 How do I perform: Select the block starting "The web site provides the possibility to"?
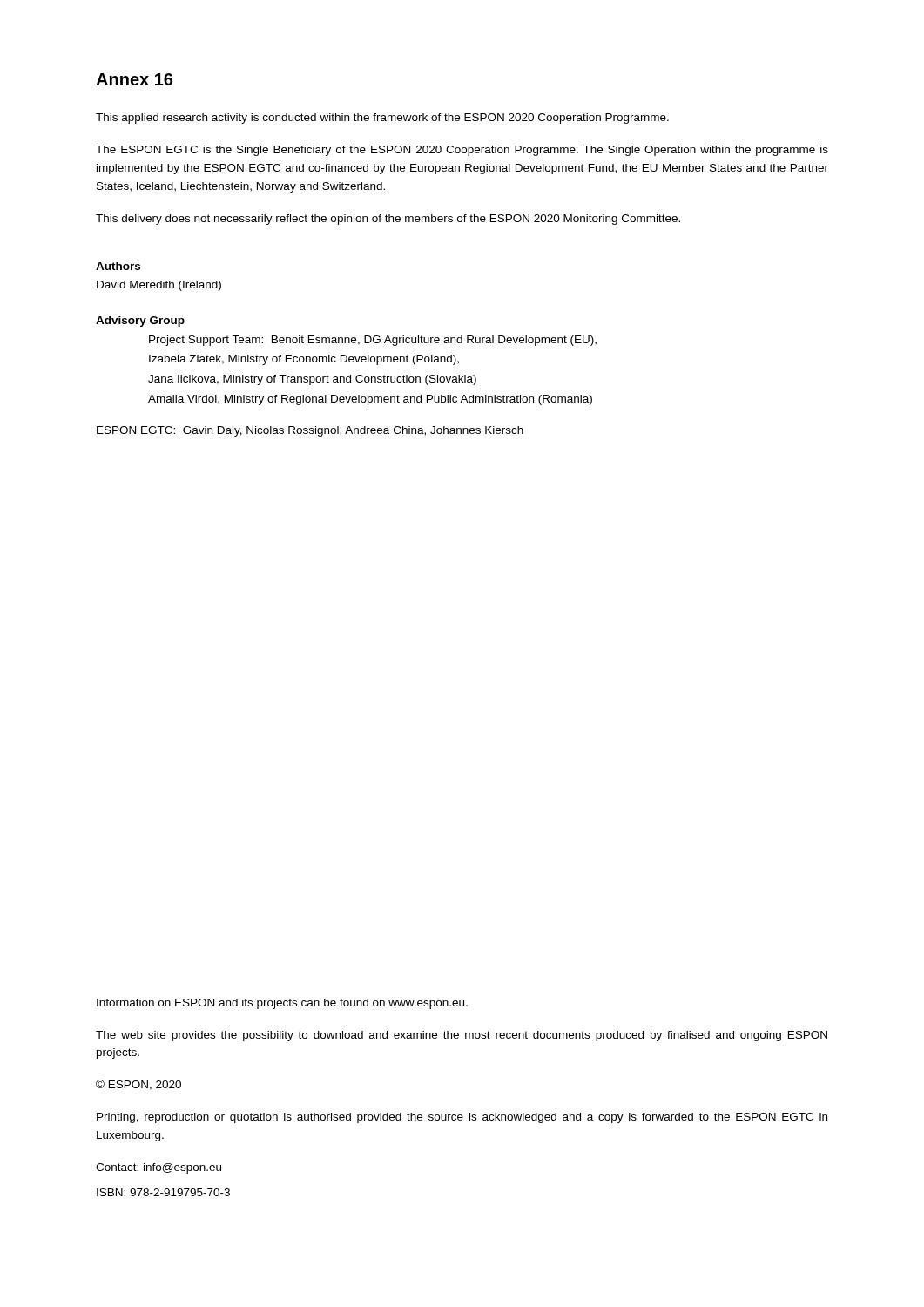tap(462, 1043)
